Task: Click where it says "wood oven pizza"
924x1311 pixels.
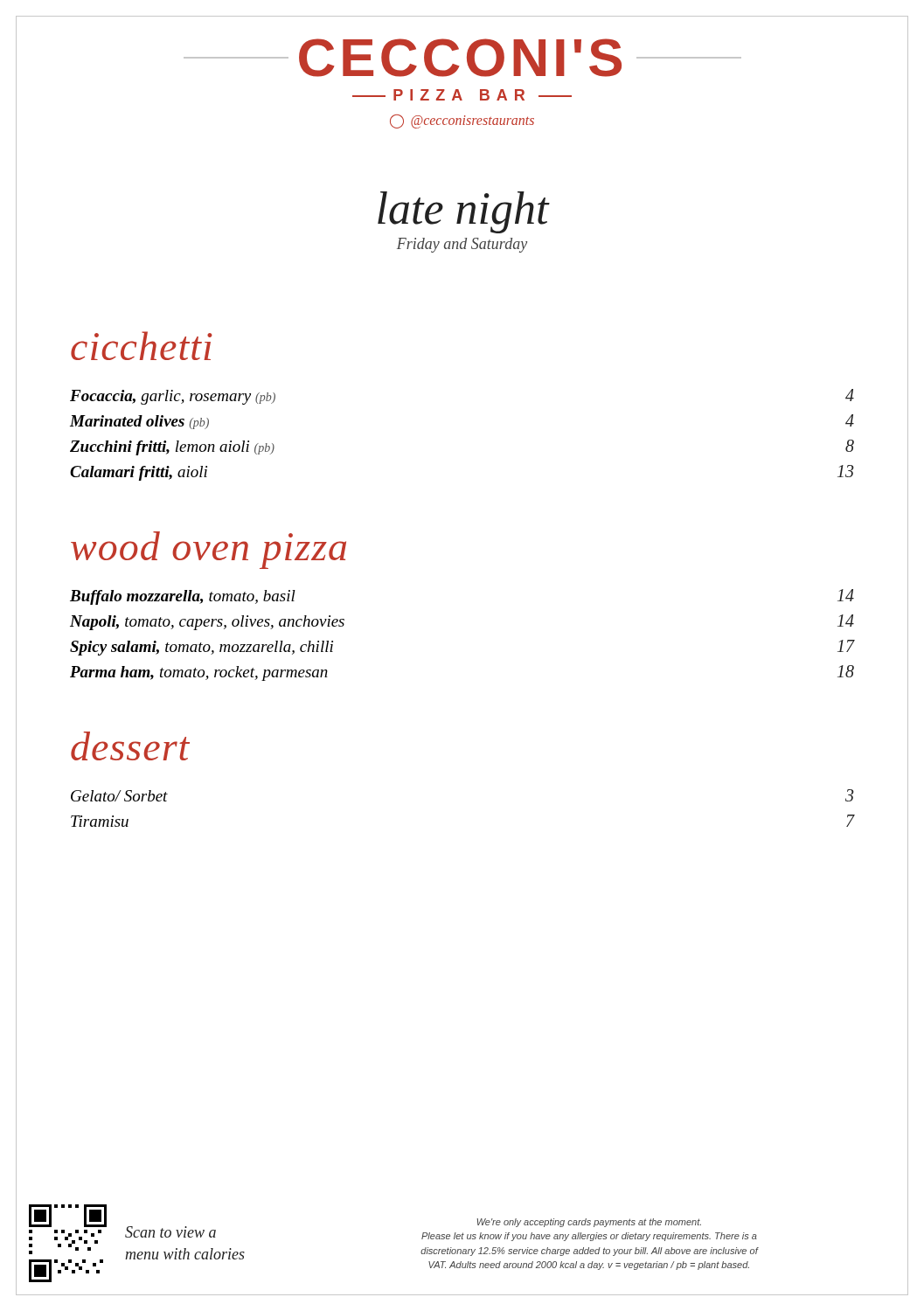Action: (209, 547)
